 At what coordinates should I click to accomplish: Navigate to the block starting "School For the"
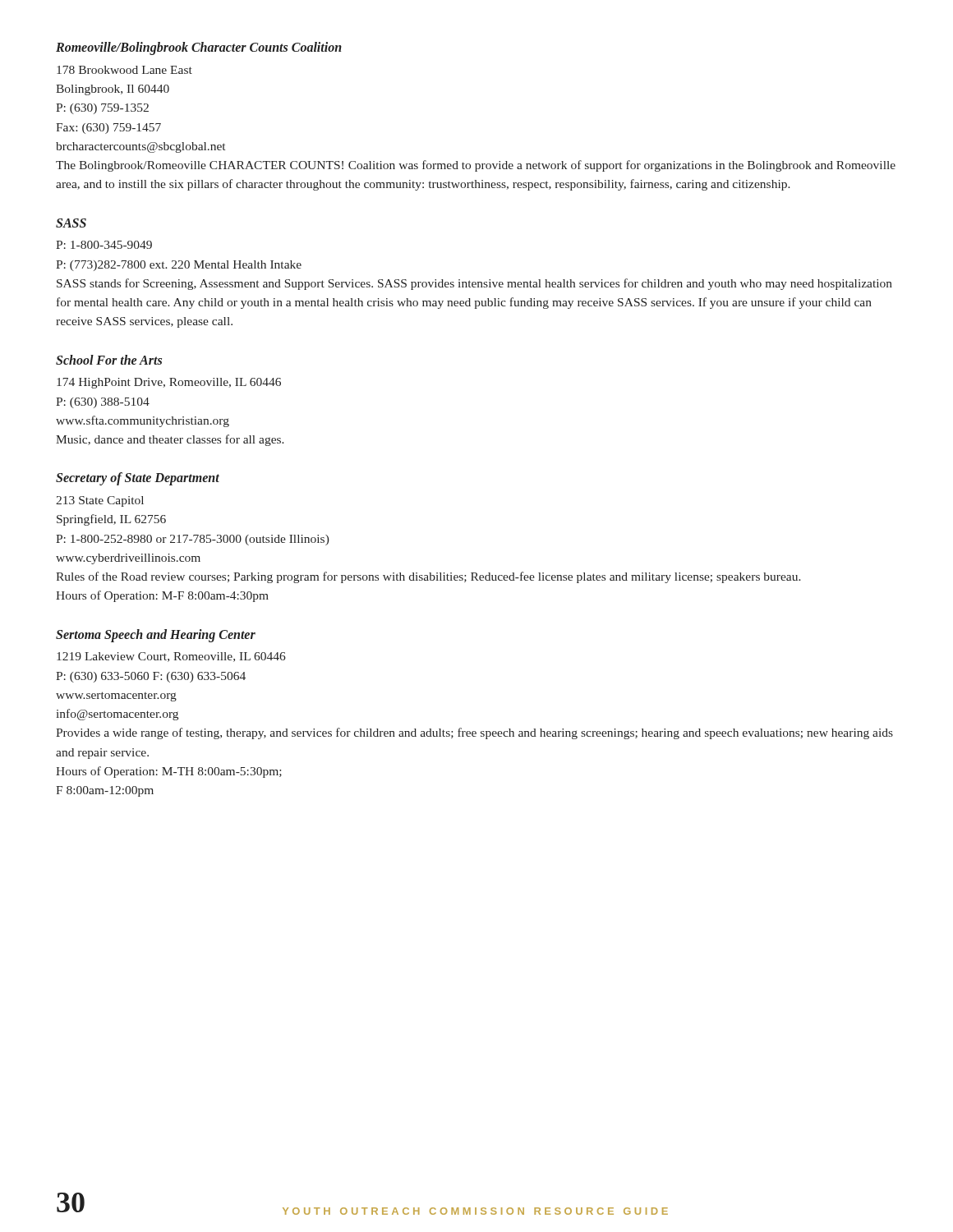[x=109, y=361]
